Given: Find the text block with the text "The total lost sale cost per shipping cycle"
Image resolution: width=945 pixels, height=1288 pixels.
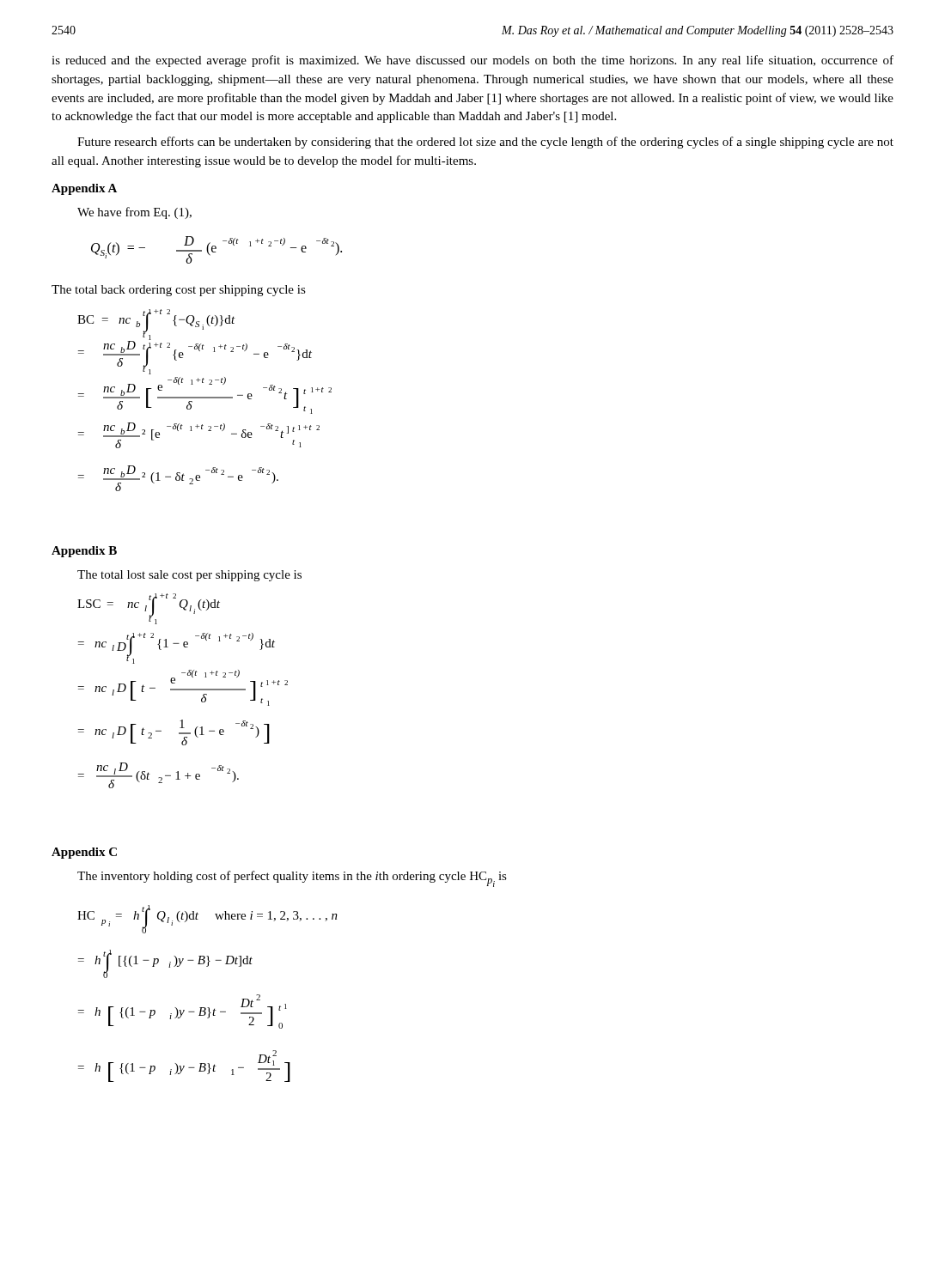Looking at the screenshot, I should [x=190, y=574].
